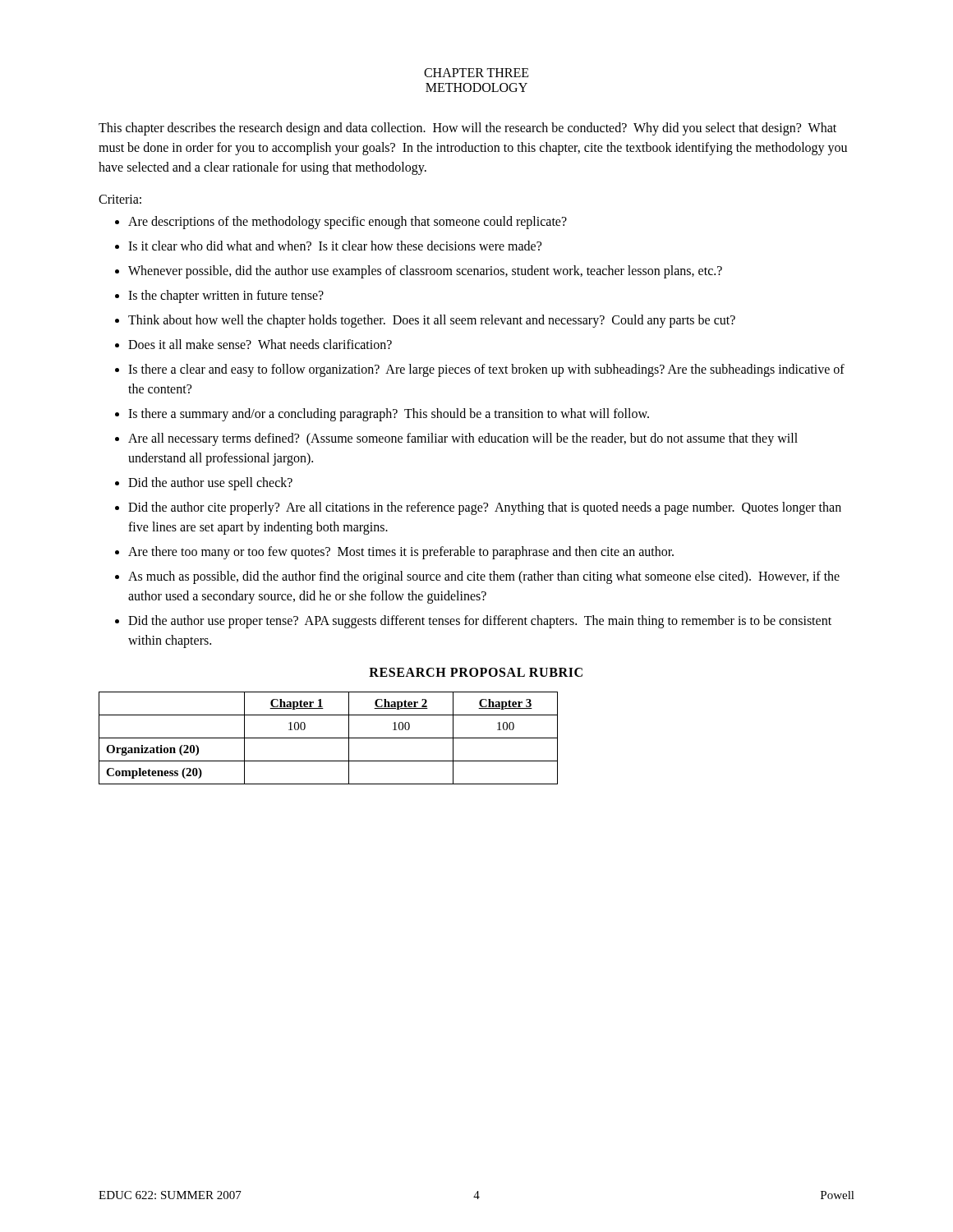Select the block starting "Are there too many"
Screen dimensions: 1232x953
[x=401, y=552]
